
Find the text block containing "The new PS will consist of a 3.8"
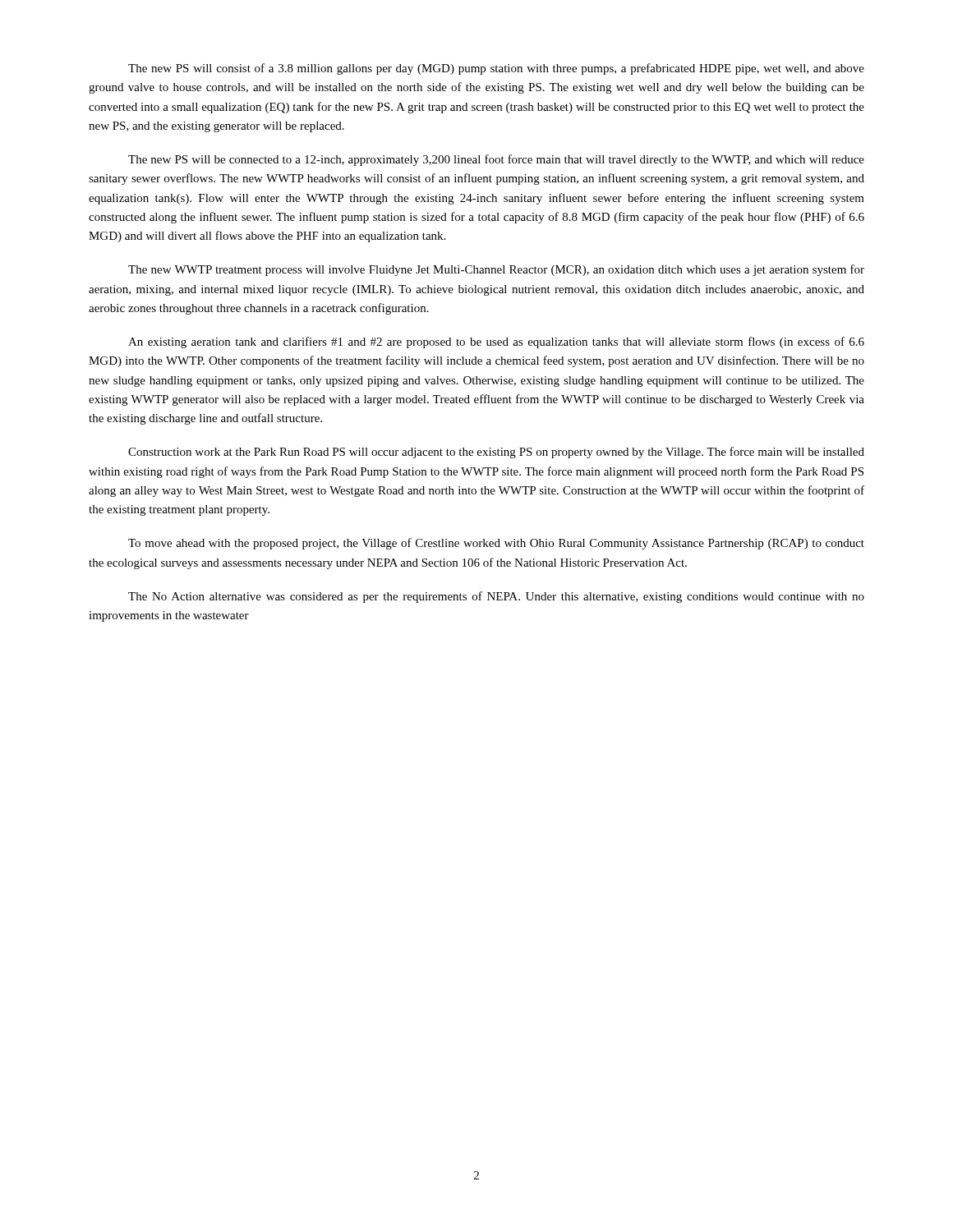pos(476,97)
